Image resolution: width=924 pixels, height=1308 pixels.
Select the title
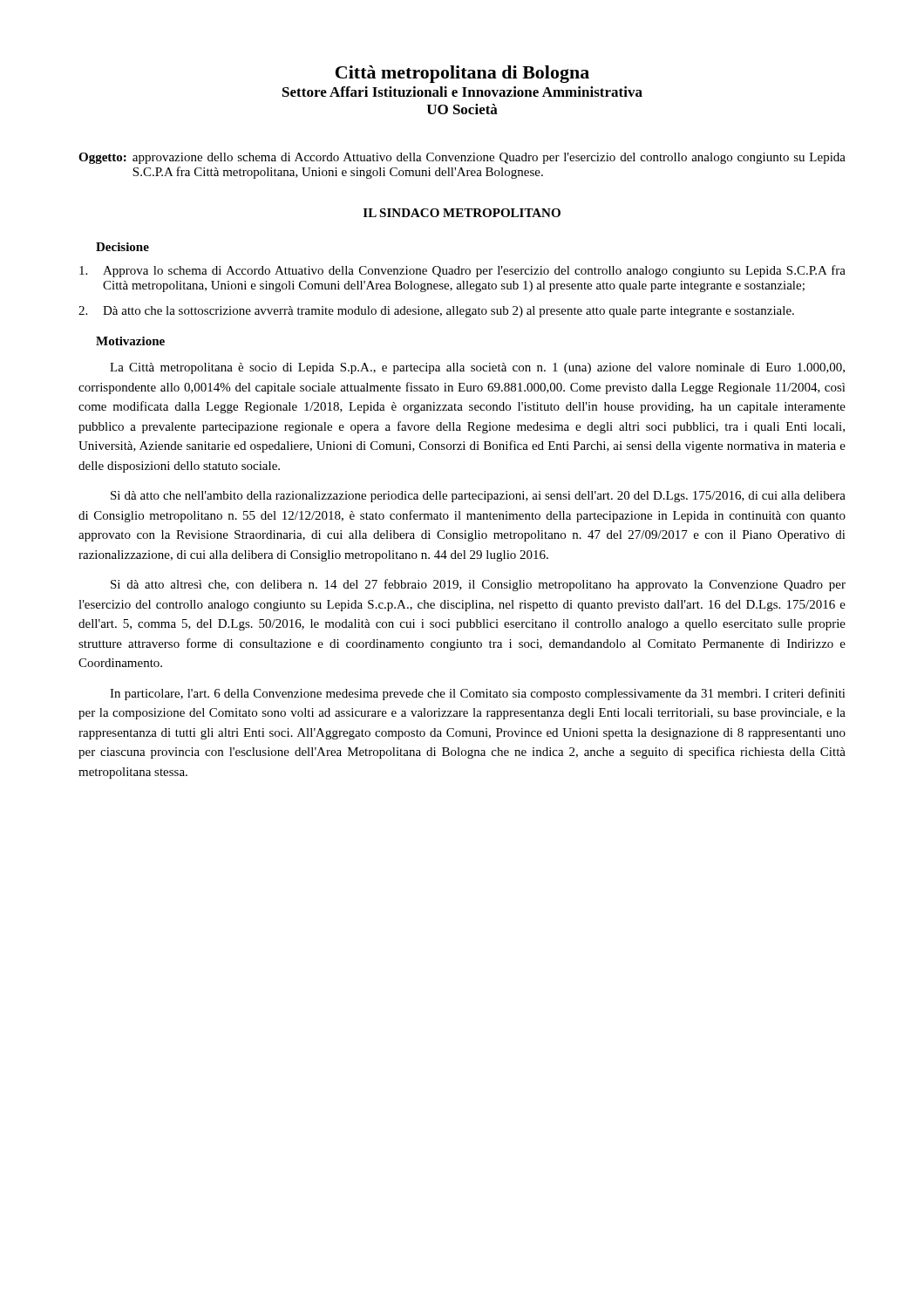coord(462,90)
